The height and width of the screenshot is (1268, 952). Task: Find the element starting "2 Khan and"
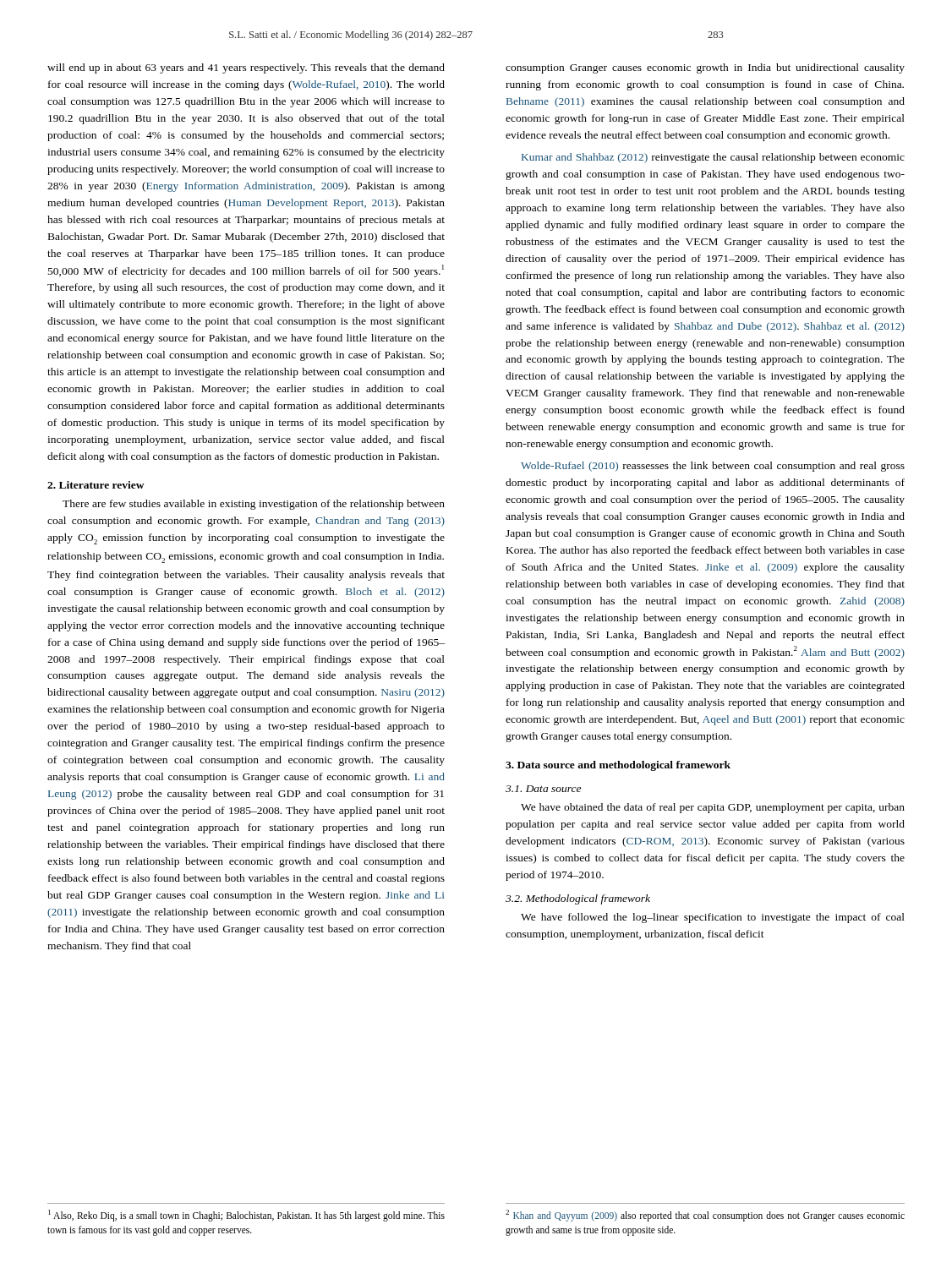coord(705,1222)
